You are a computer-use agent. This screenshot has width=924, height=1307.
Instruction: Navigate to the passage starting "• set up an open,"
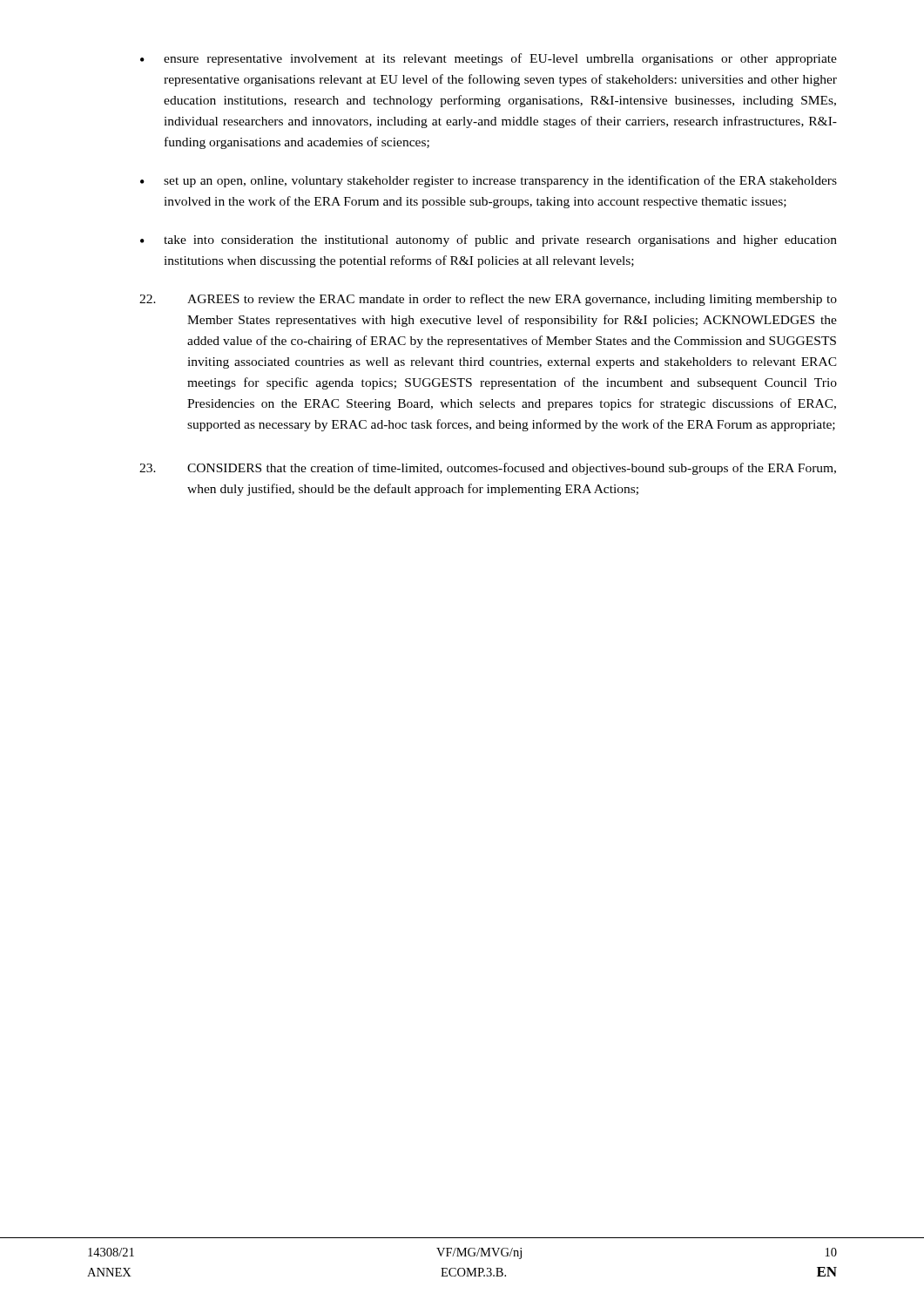click(x=488, y=191)
